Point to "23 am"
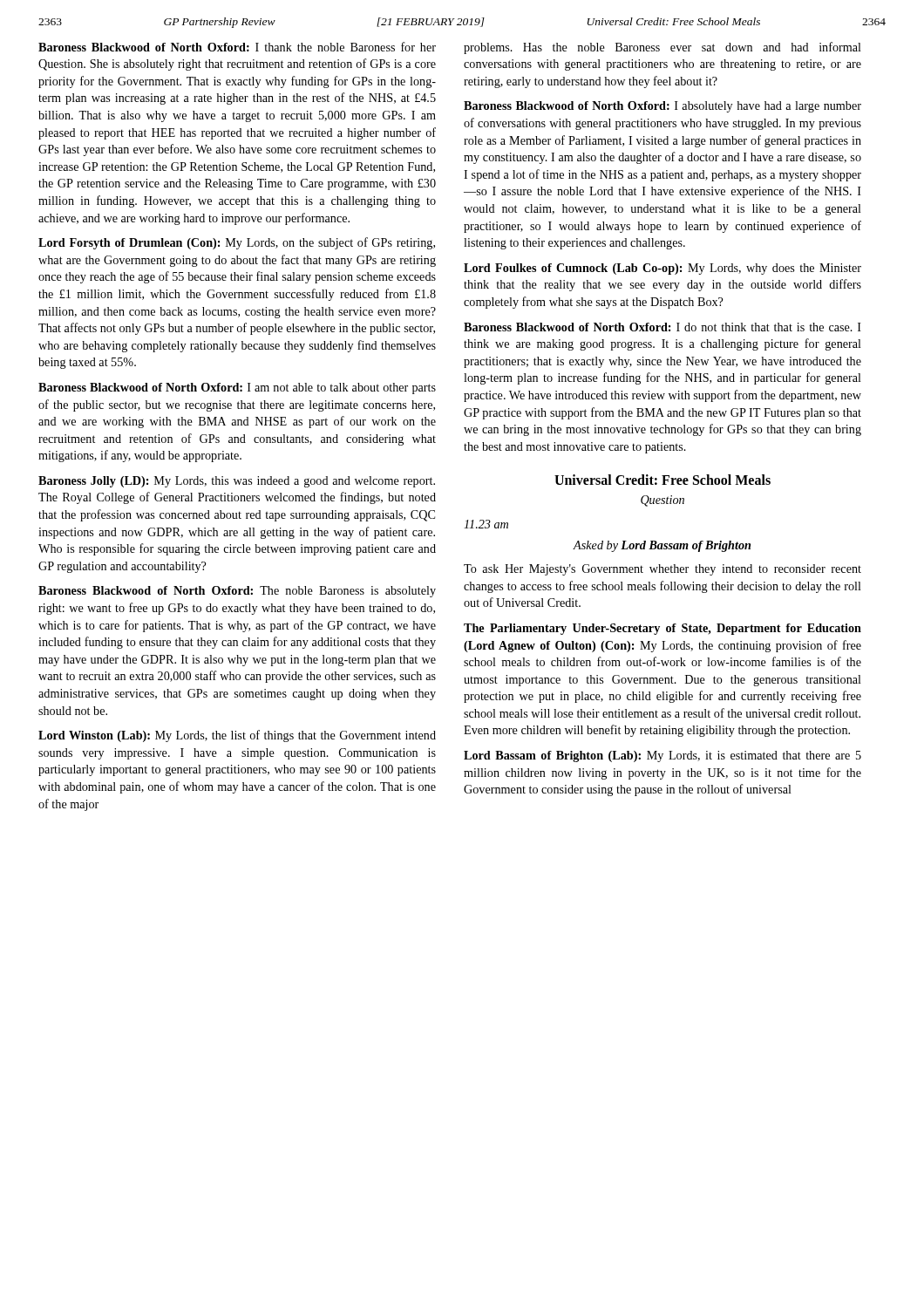The width and height of the screenshot is (924, 1308). tap(486, 524)
